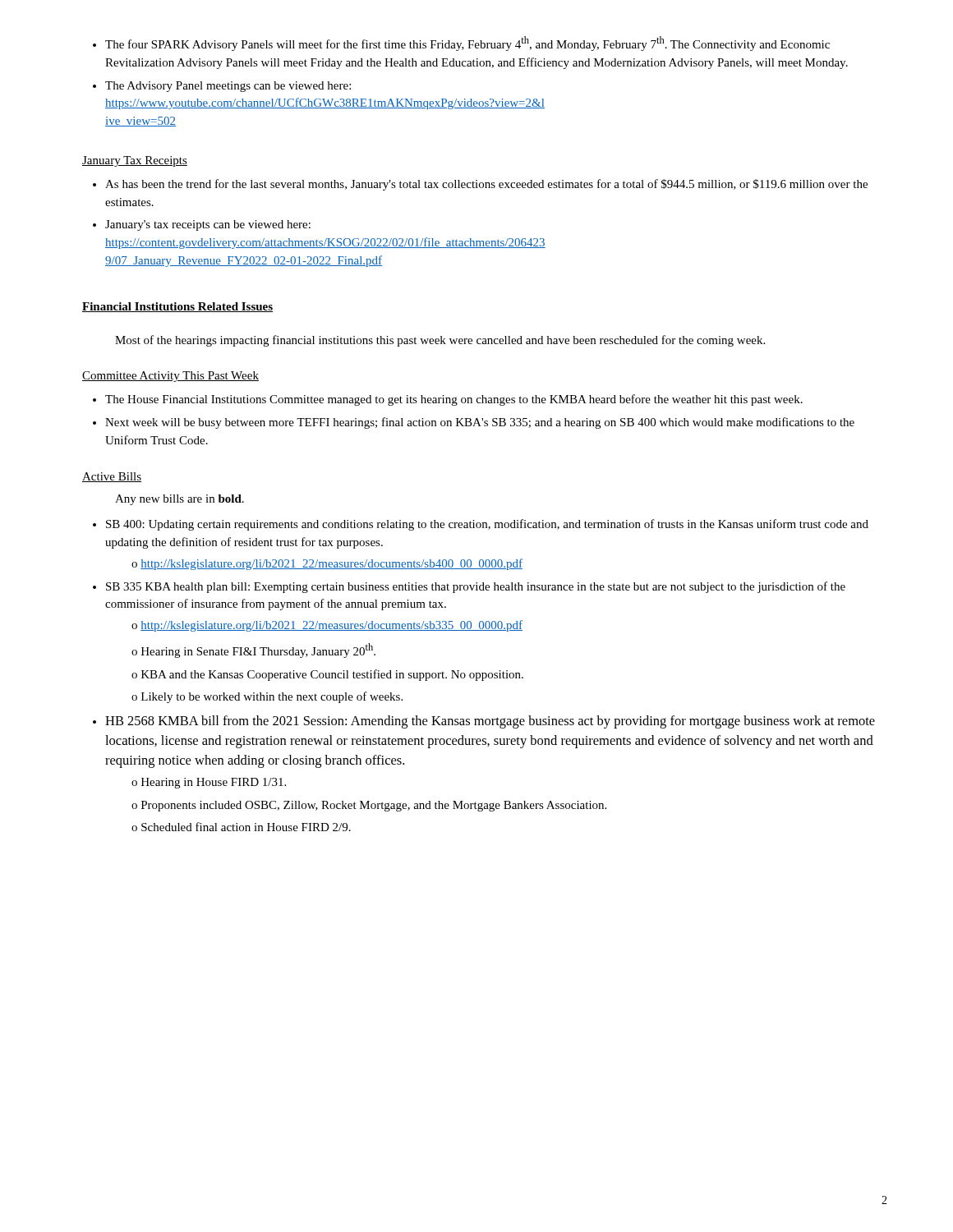Point to the text starting "Financial Institutions Related Issues"

[177, 306]
